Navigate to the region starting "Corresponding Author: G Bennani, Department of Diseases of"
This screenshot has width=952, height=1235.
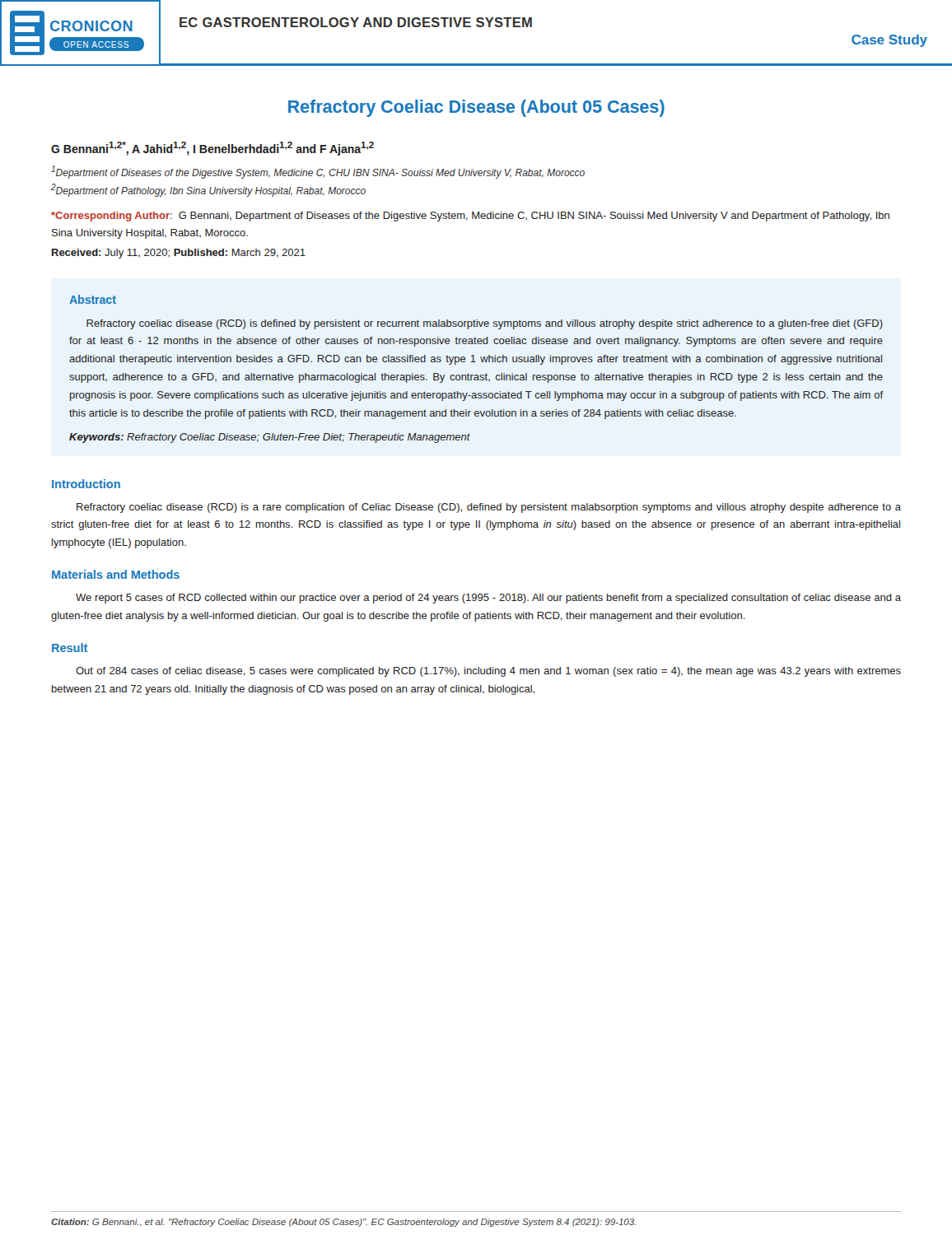471,224
